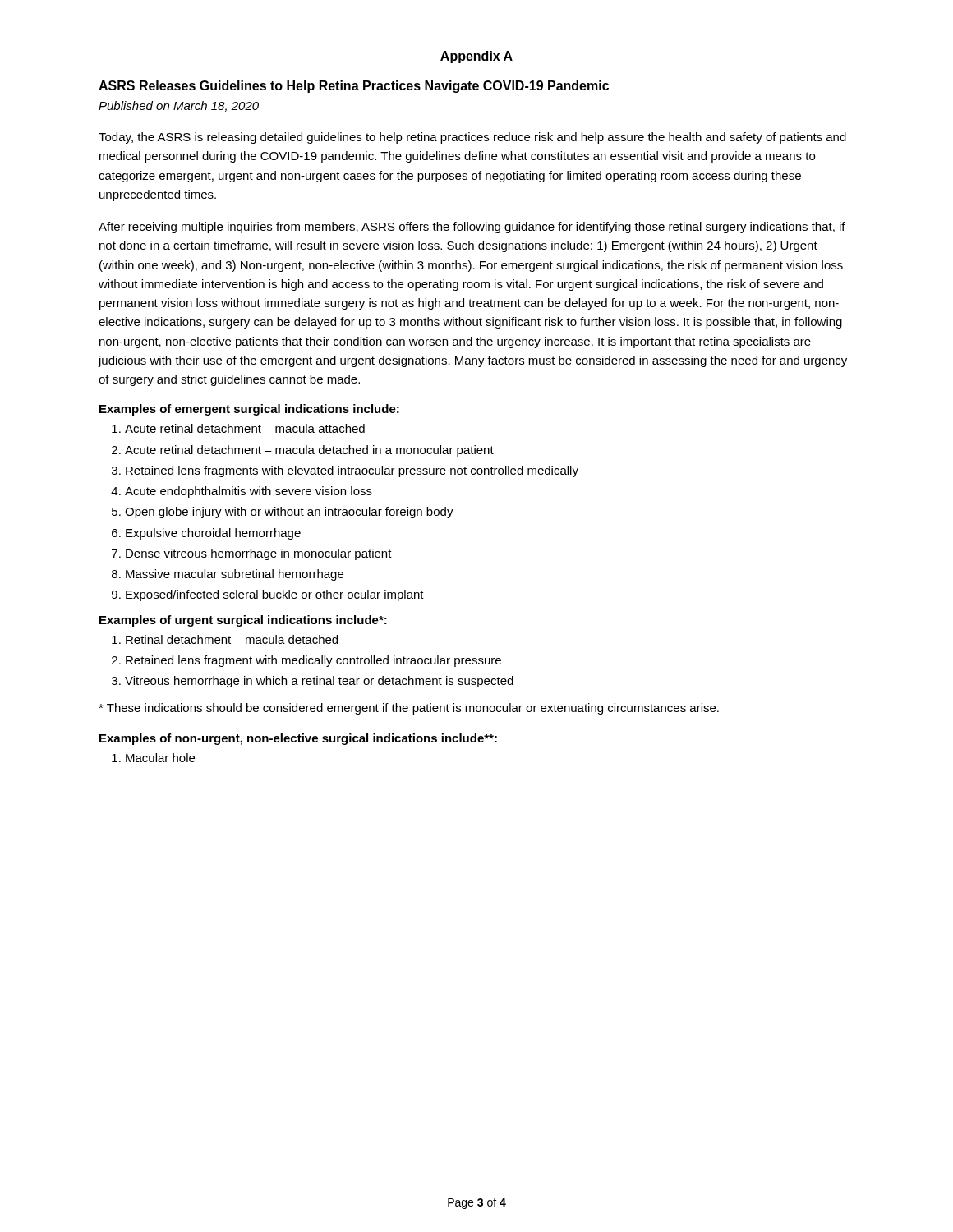Image resolution: width=953 pixels, height=1232 pixels.
Task: Point to the section header beginning "Examples of urgent surgical"
Action: 243,619
